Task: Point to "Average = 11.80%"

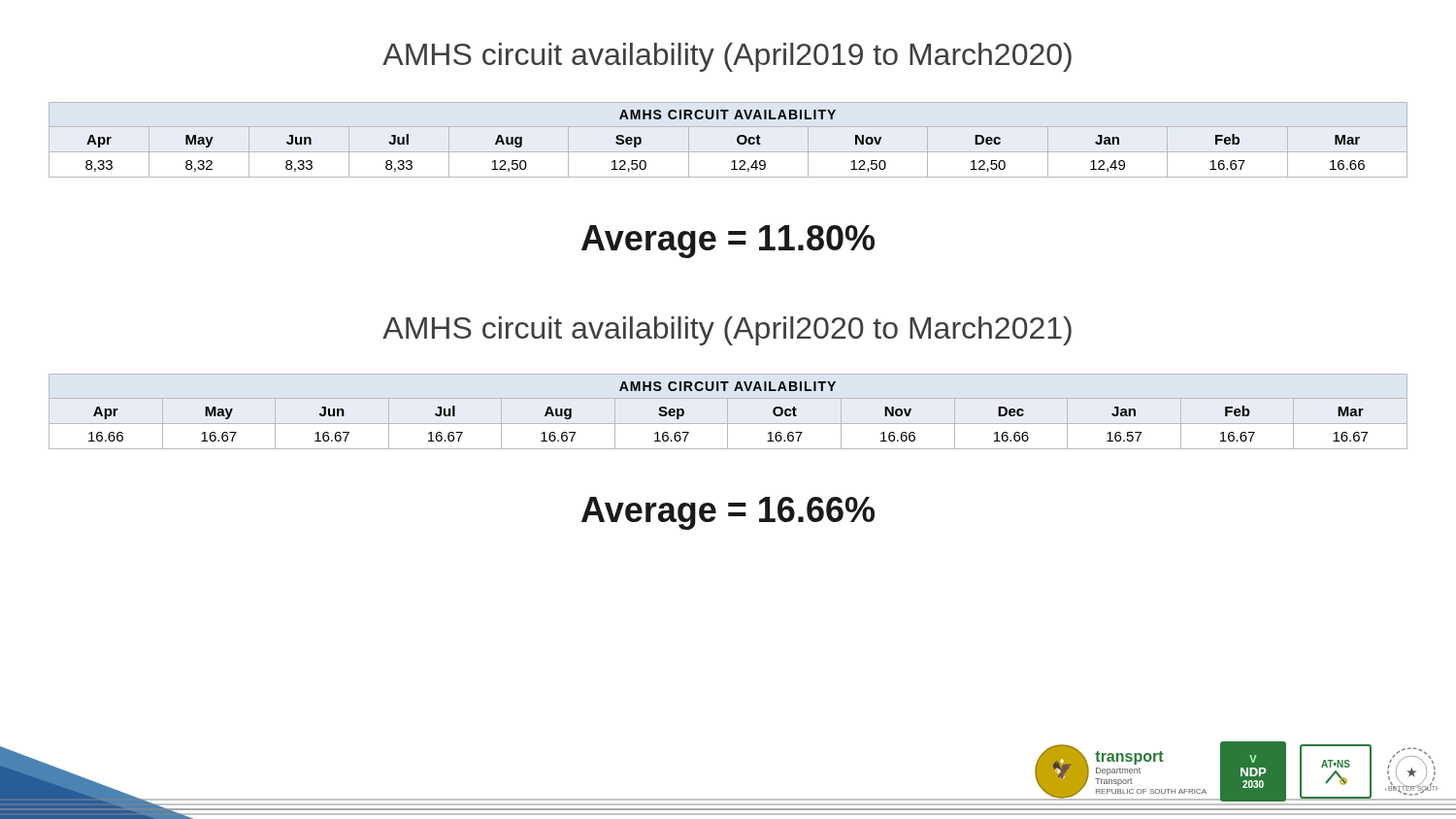Action: click(728, 238)
